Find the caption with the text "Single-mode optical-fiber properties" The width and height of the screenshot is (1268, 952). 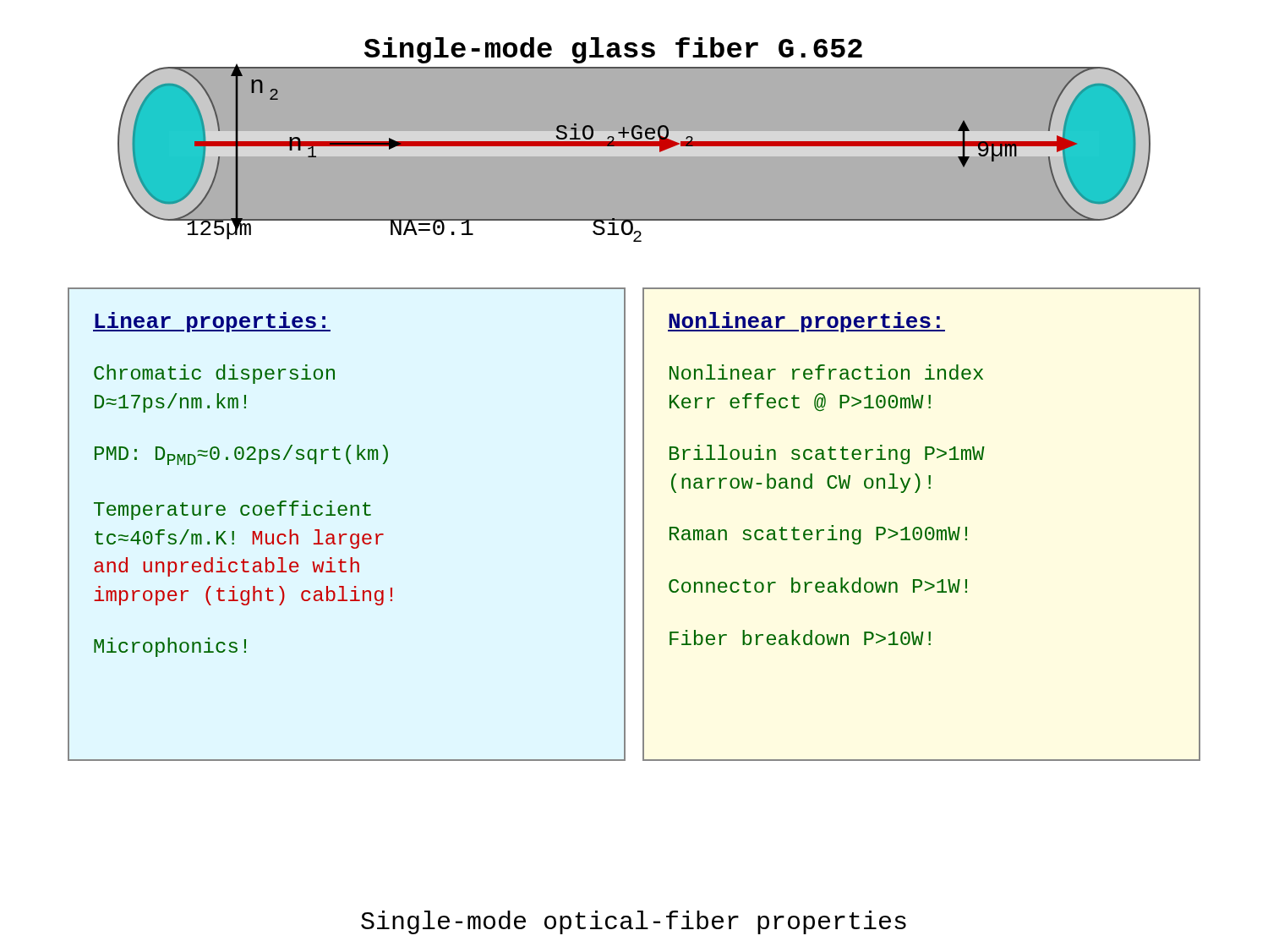pos(634,922)
